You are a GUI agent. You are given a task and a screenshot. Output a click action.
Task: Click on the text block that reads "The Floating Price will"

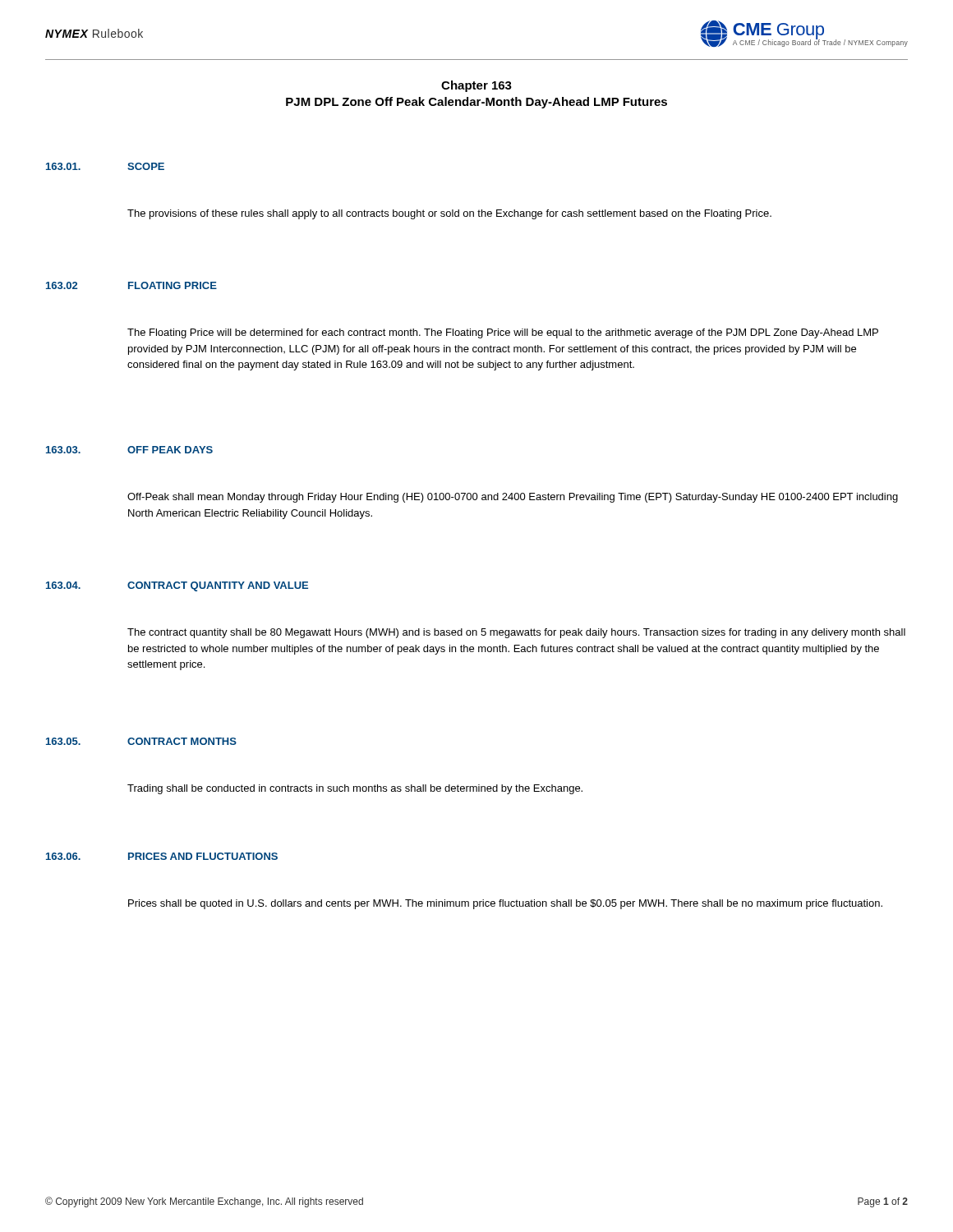point(503,348)
